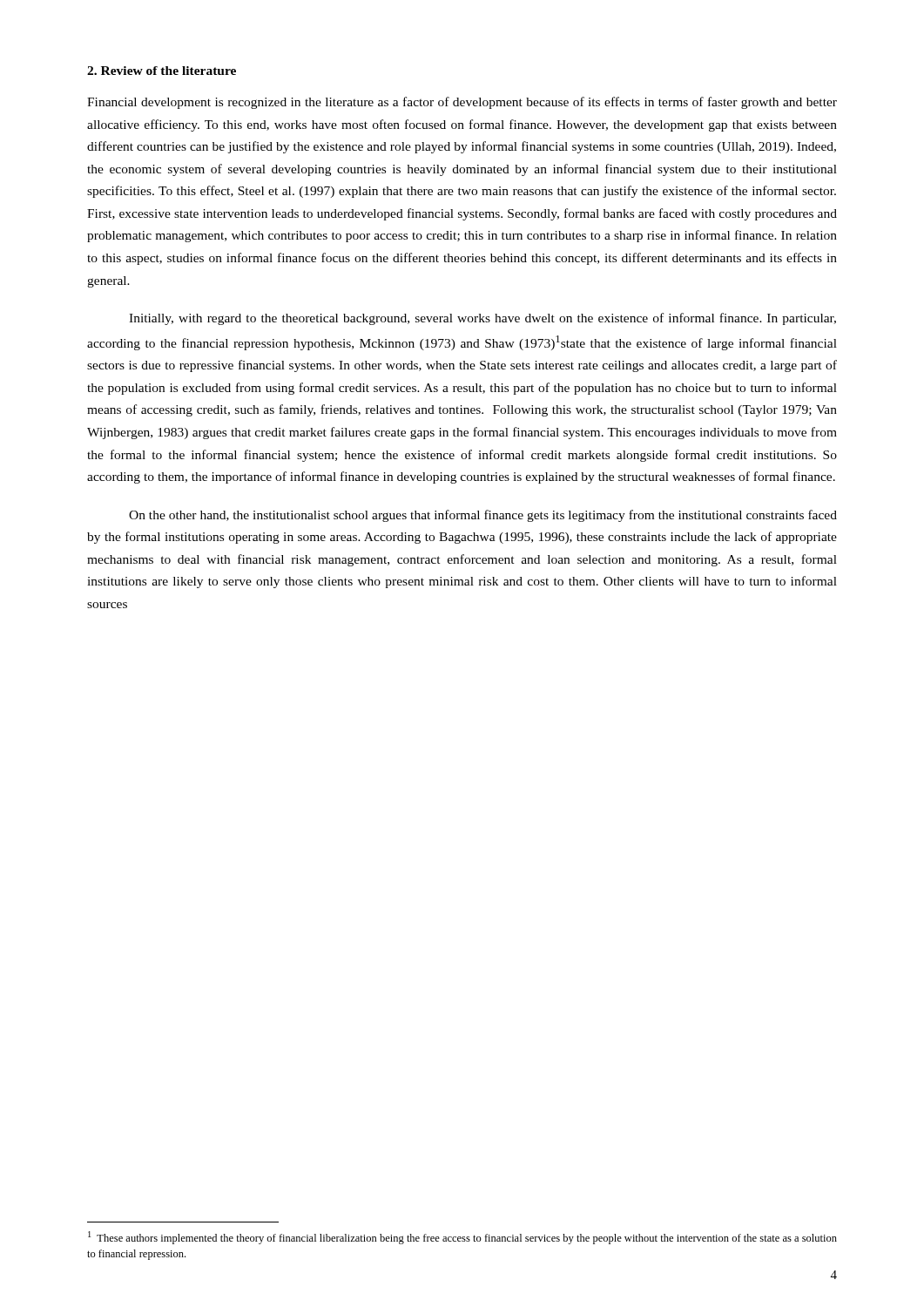Navigate to the region starting "Initially, with regard"
Screen dimensions: 1307x924
(462, 397)
